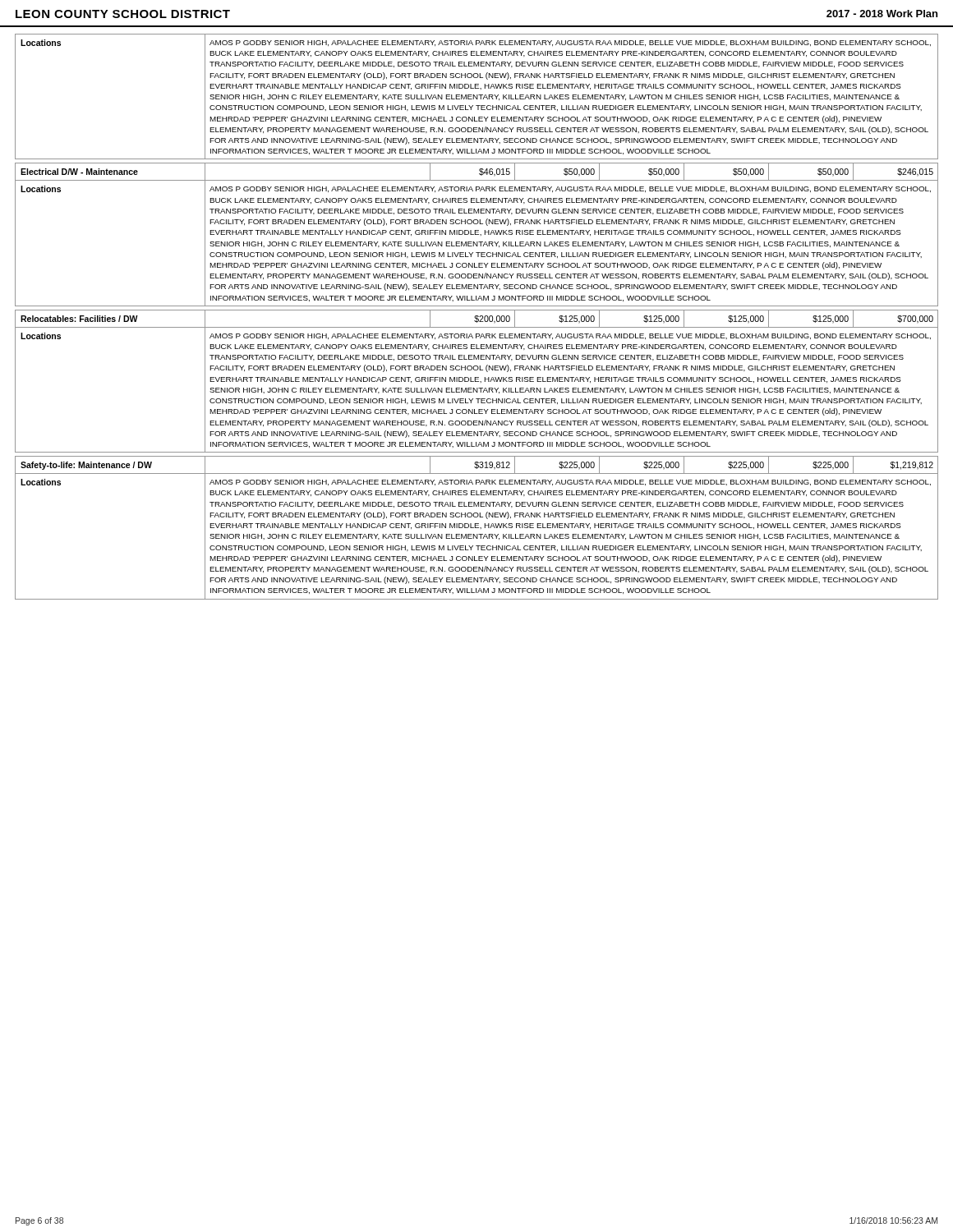Select the table that reads "Electrical D/W - Maintenance"
The image size is (953, 1232).
476,235
